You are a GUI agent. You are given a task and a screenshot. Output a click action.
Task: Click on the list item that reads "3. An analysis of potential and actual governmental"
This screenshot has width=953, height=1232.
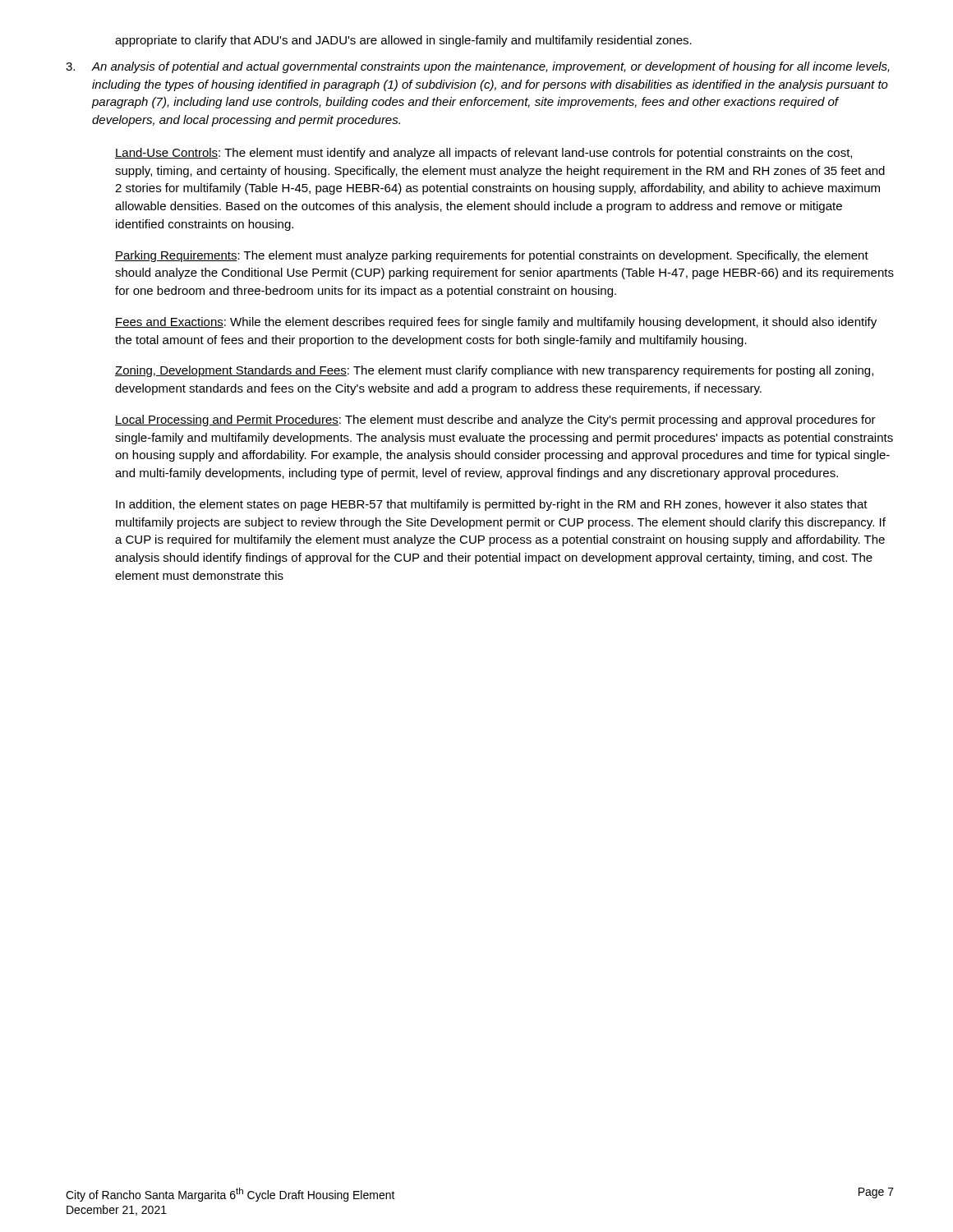(x=480, y=93)
